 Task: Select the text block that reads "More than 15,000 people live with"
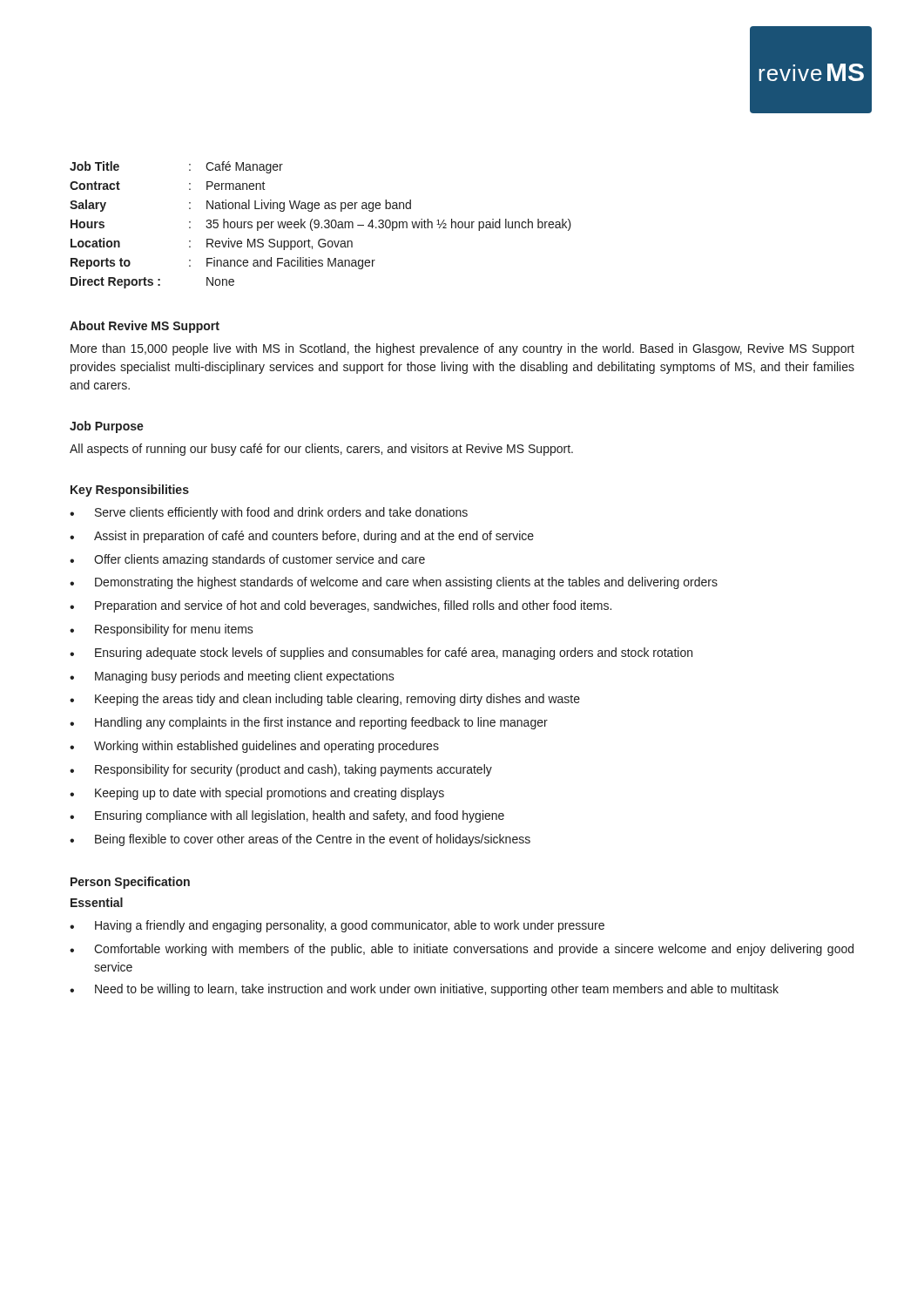(462, 367)
